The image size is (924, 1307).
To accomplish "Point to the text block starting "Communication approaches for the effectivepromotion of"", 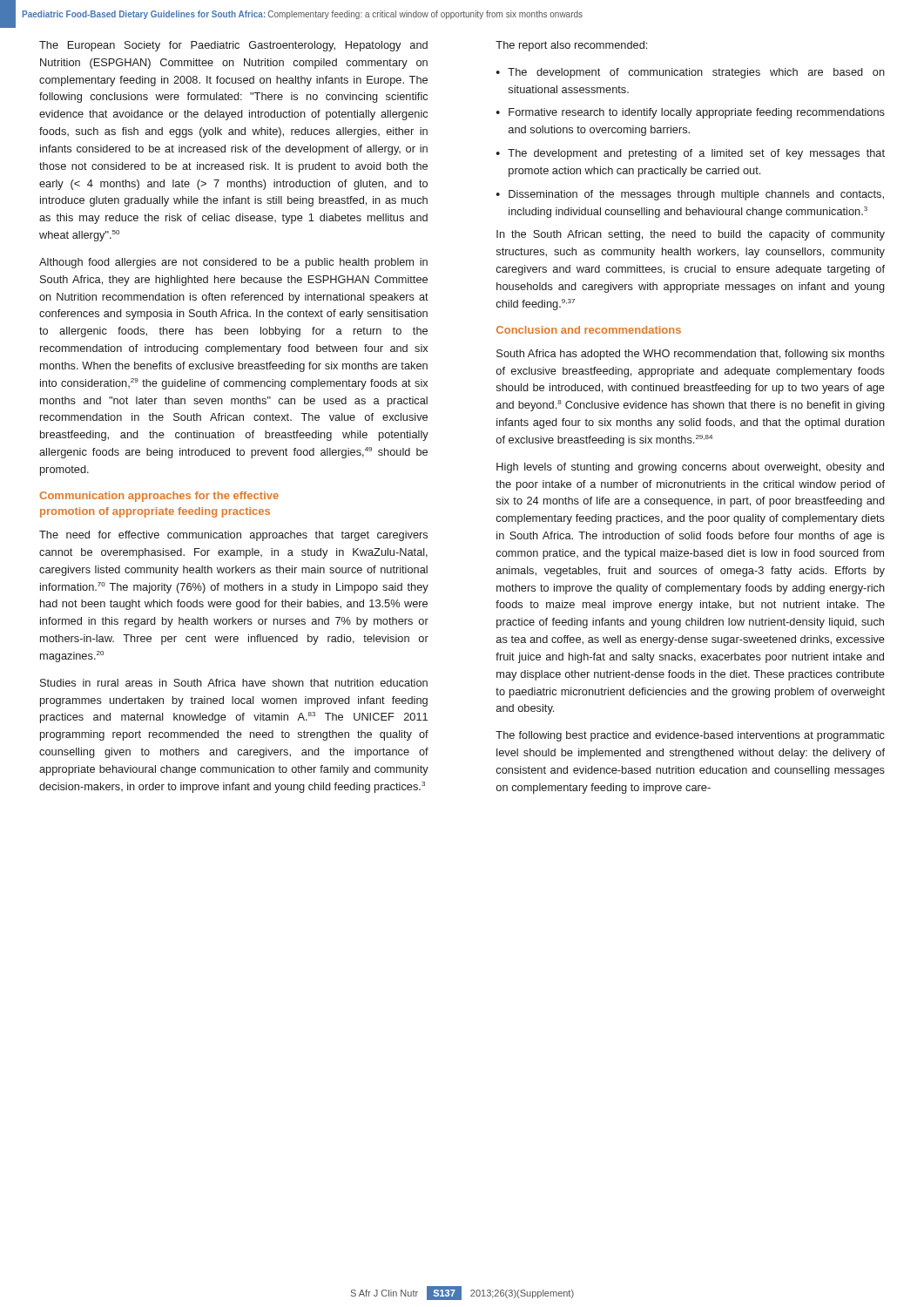I will tap(159, 503).
